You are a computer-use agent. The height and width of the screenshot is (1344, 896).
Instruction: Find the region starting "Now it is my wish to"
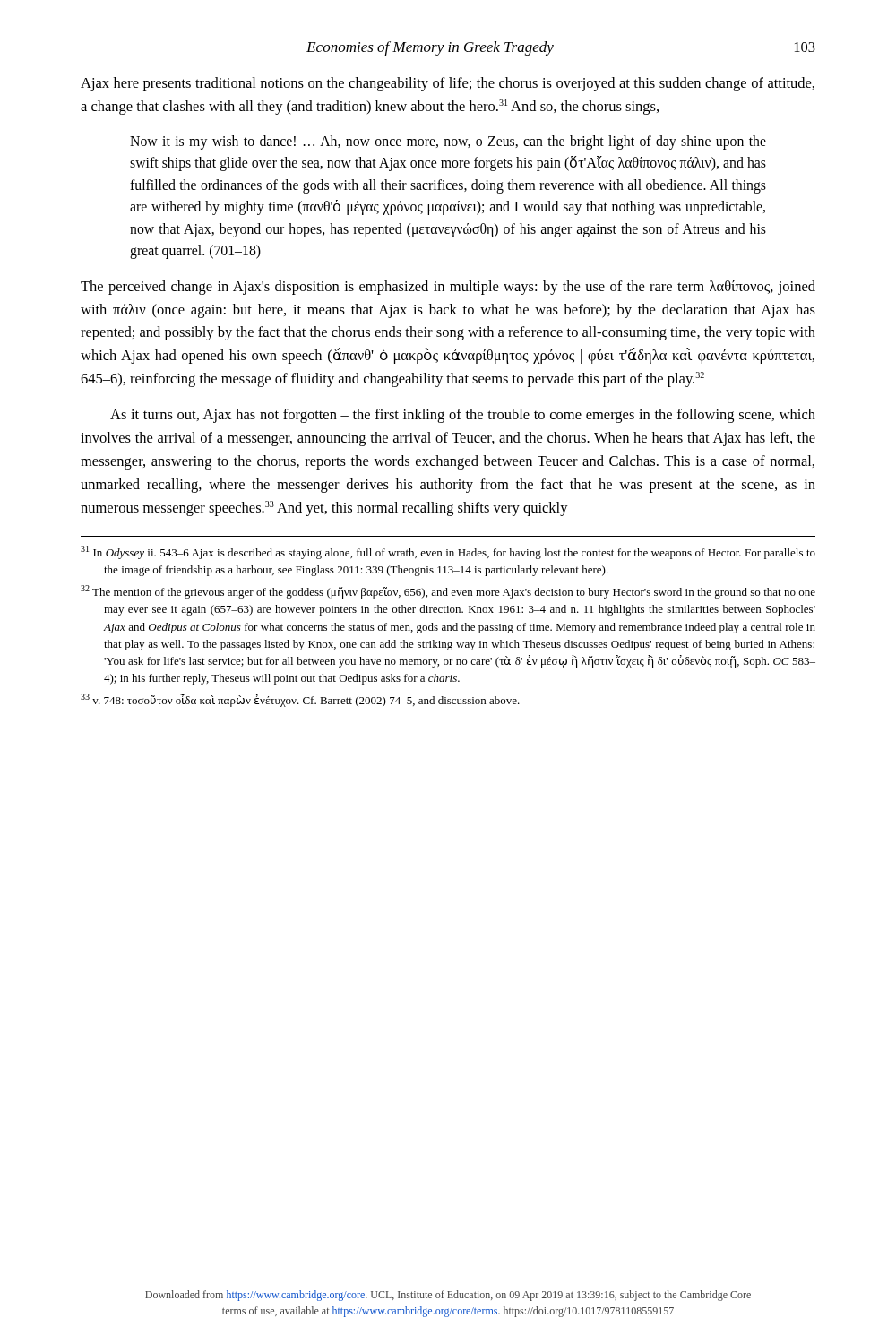coord(448,196)
